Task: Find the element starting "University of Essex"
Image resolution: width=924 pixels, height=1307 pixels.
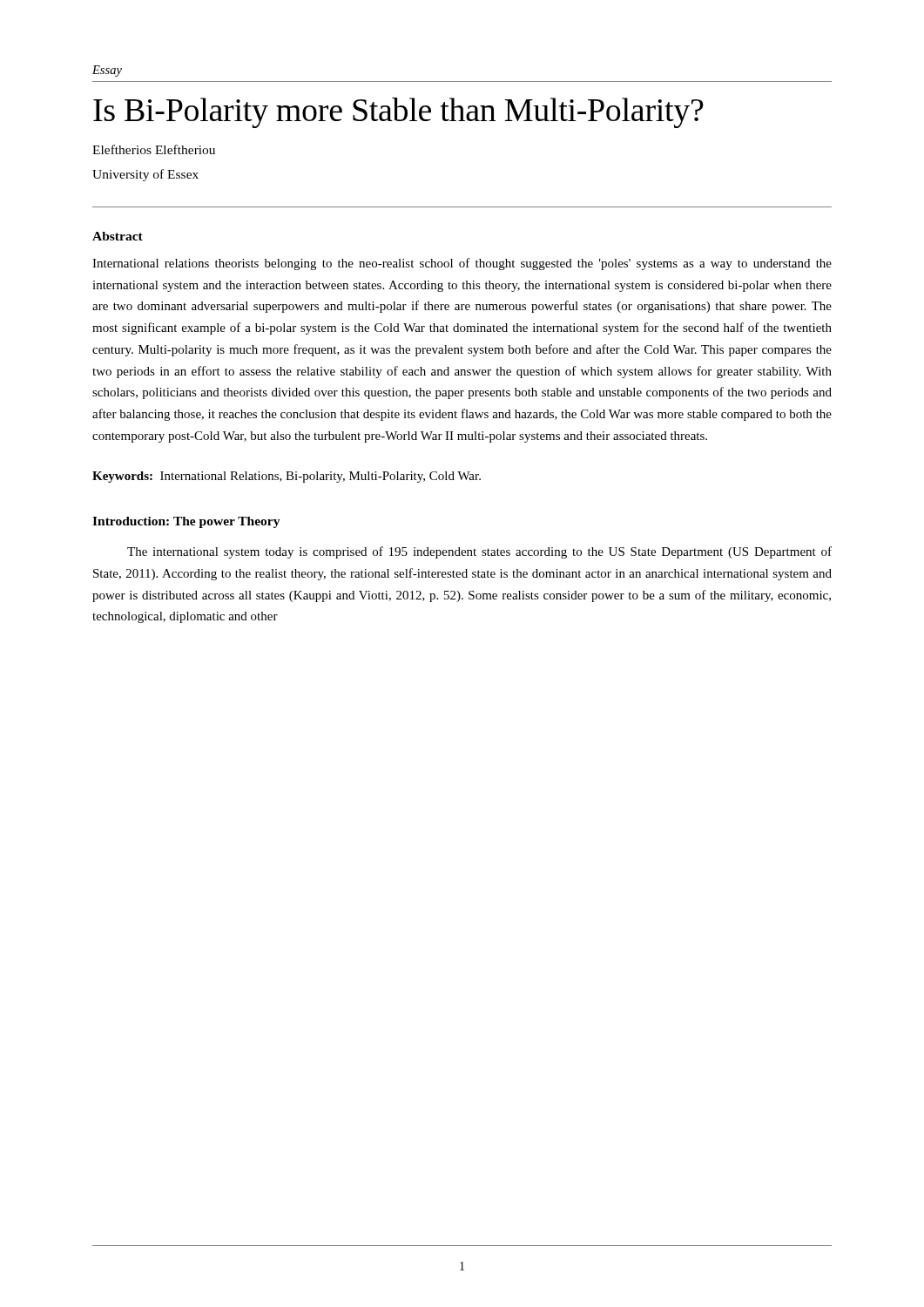Action: click(145, 175)
